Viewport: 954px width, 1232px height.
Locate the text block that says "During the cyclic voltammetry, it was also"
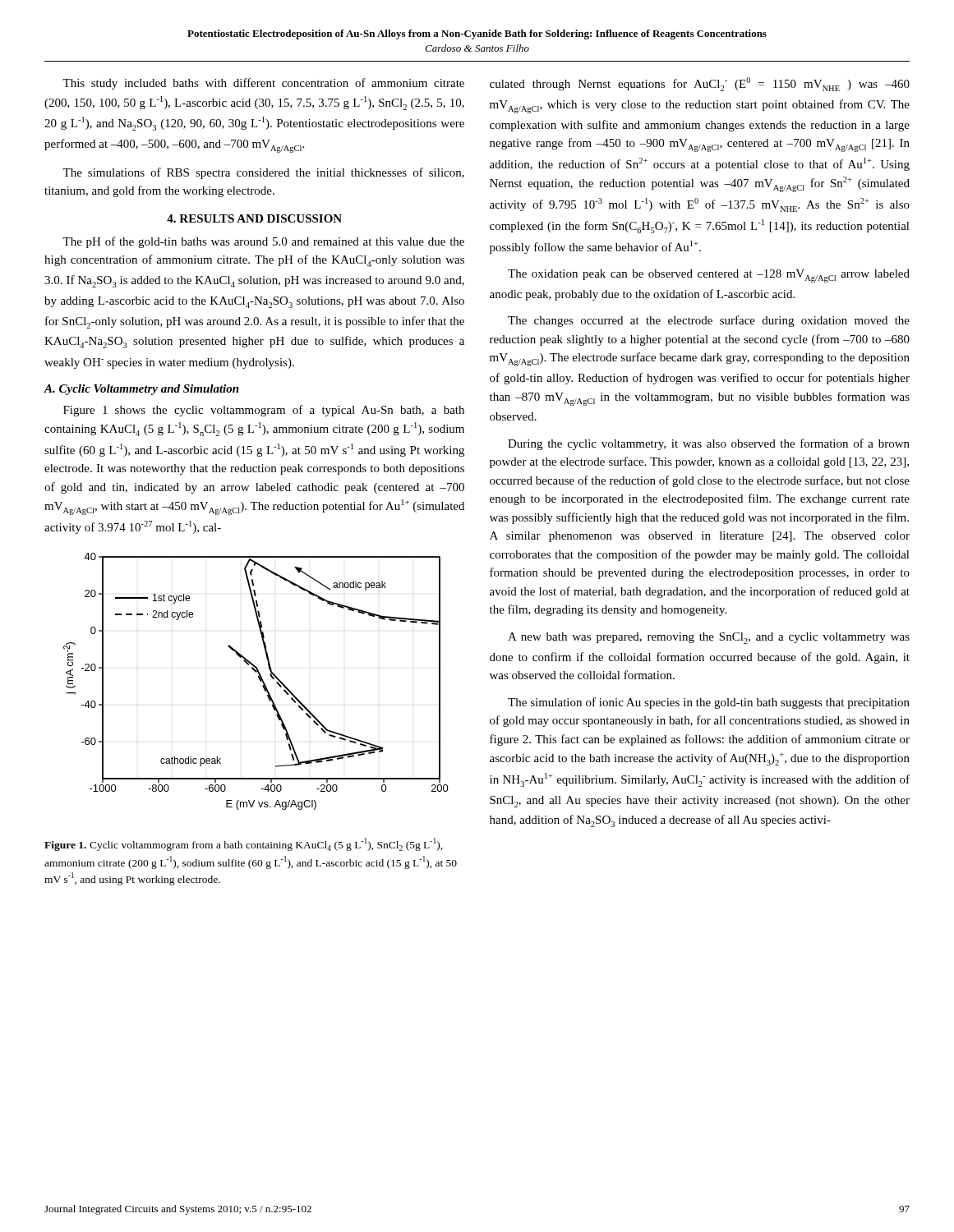699,527
